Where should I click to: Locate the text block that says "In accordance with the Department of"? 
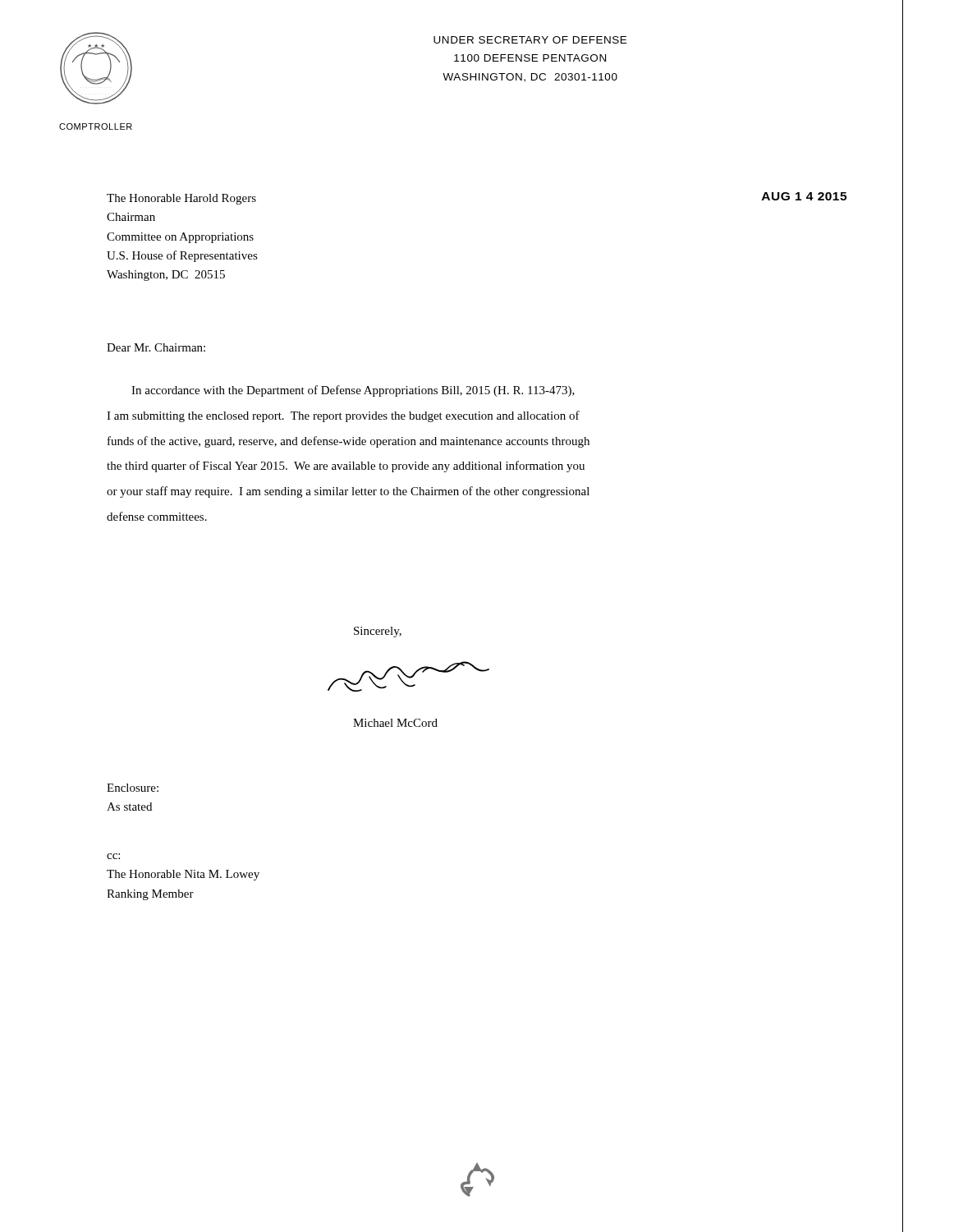pos(348,453)
